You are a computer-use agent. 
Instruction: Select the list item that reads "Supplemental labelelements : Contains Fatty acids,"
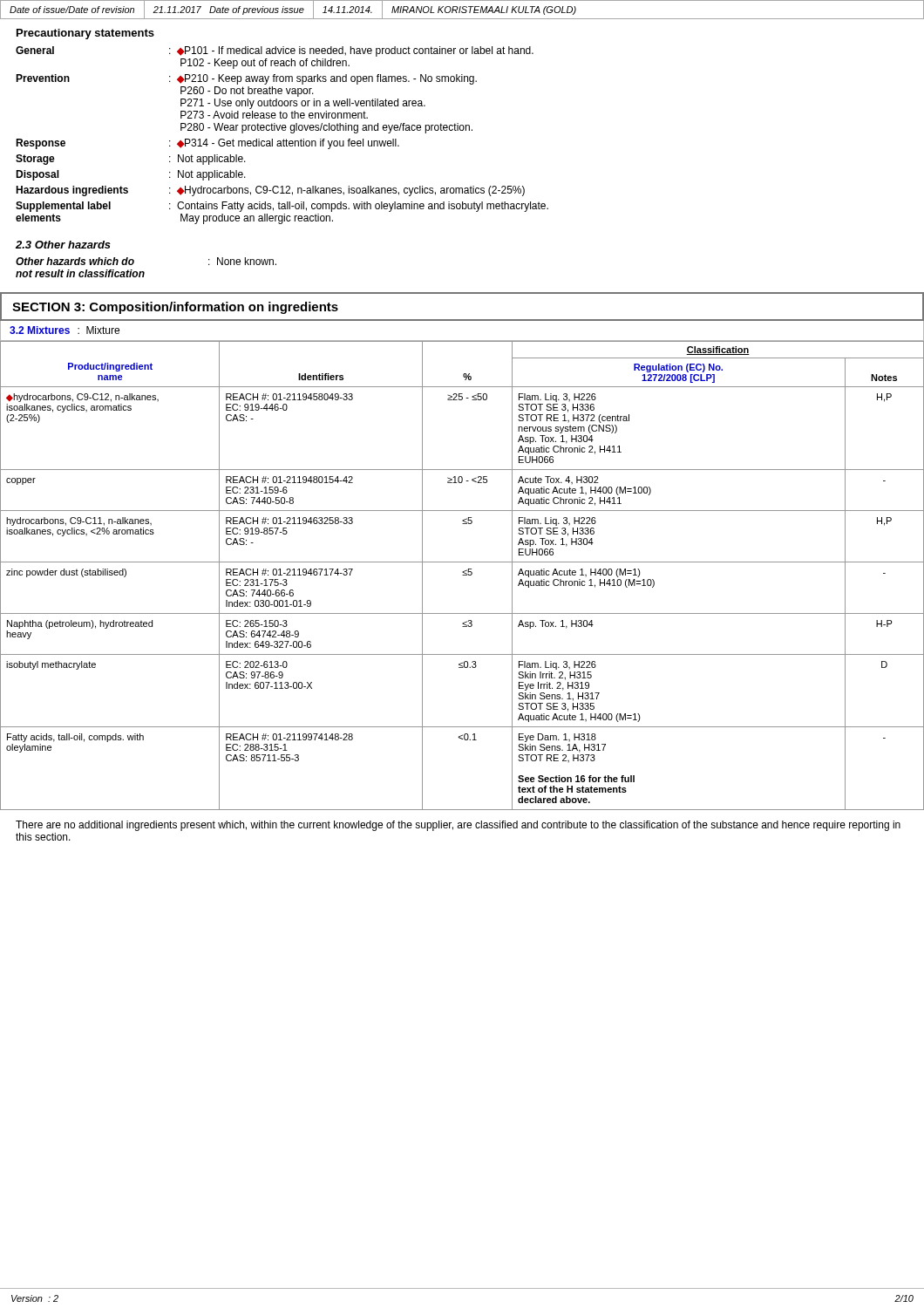[282, 212]
